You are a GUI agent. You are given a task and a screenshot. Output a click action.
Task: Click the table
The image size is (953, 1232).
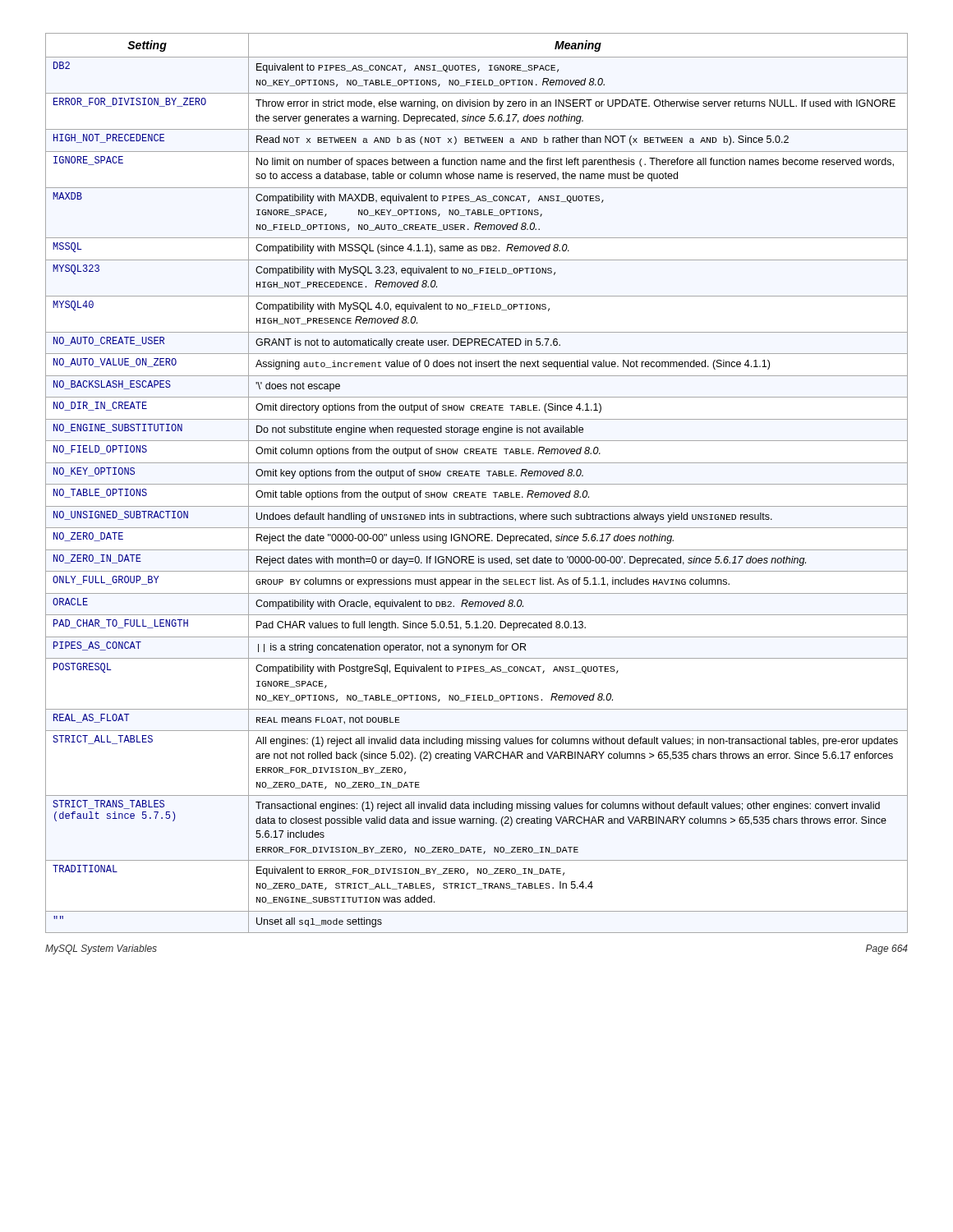476,483
